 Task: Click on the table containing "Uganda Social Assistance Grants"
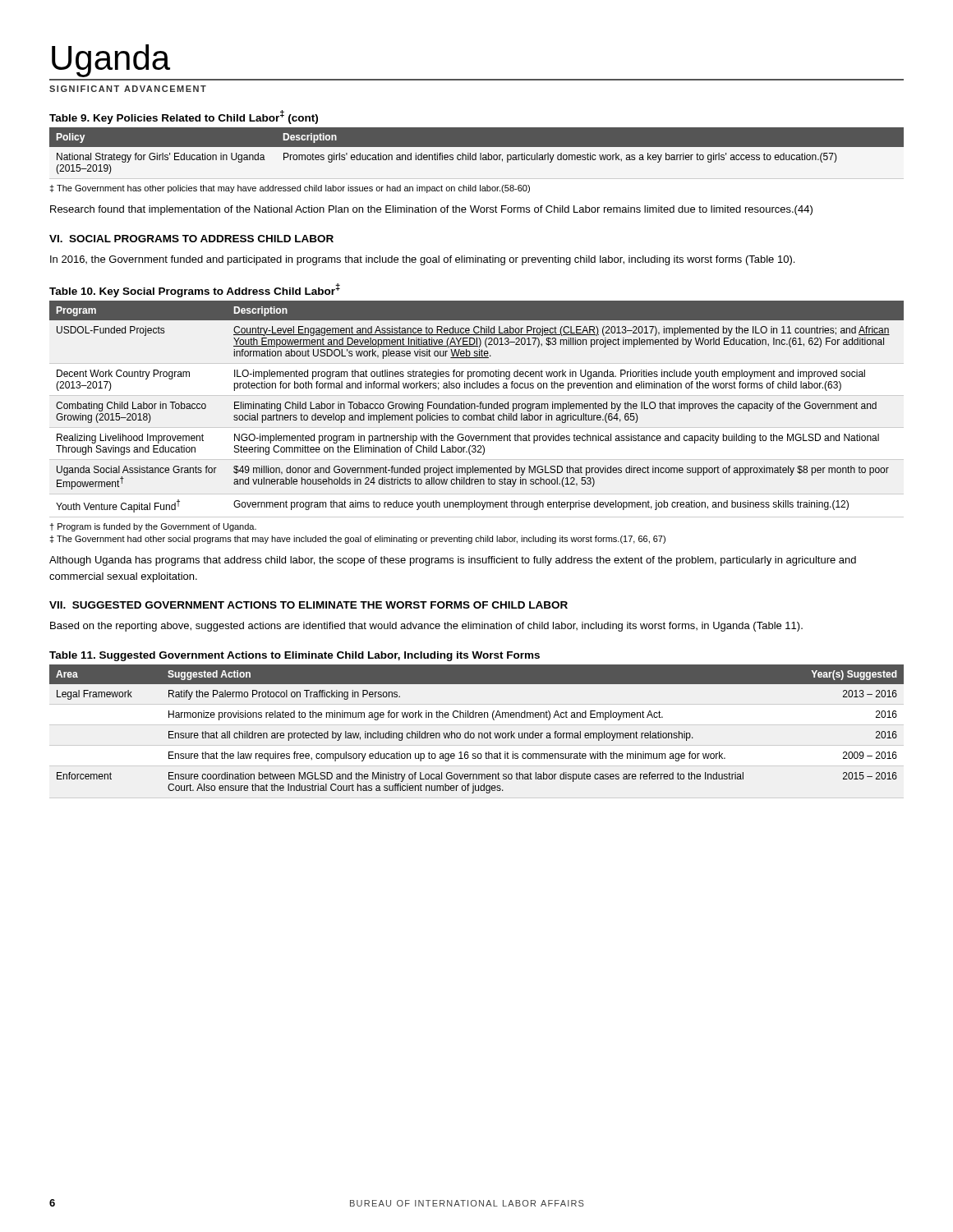(476, 409)
